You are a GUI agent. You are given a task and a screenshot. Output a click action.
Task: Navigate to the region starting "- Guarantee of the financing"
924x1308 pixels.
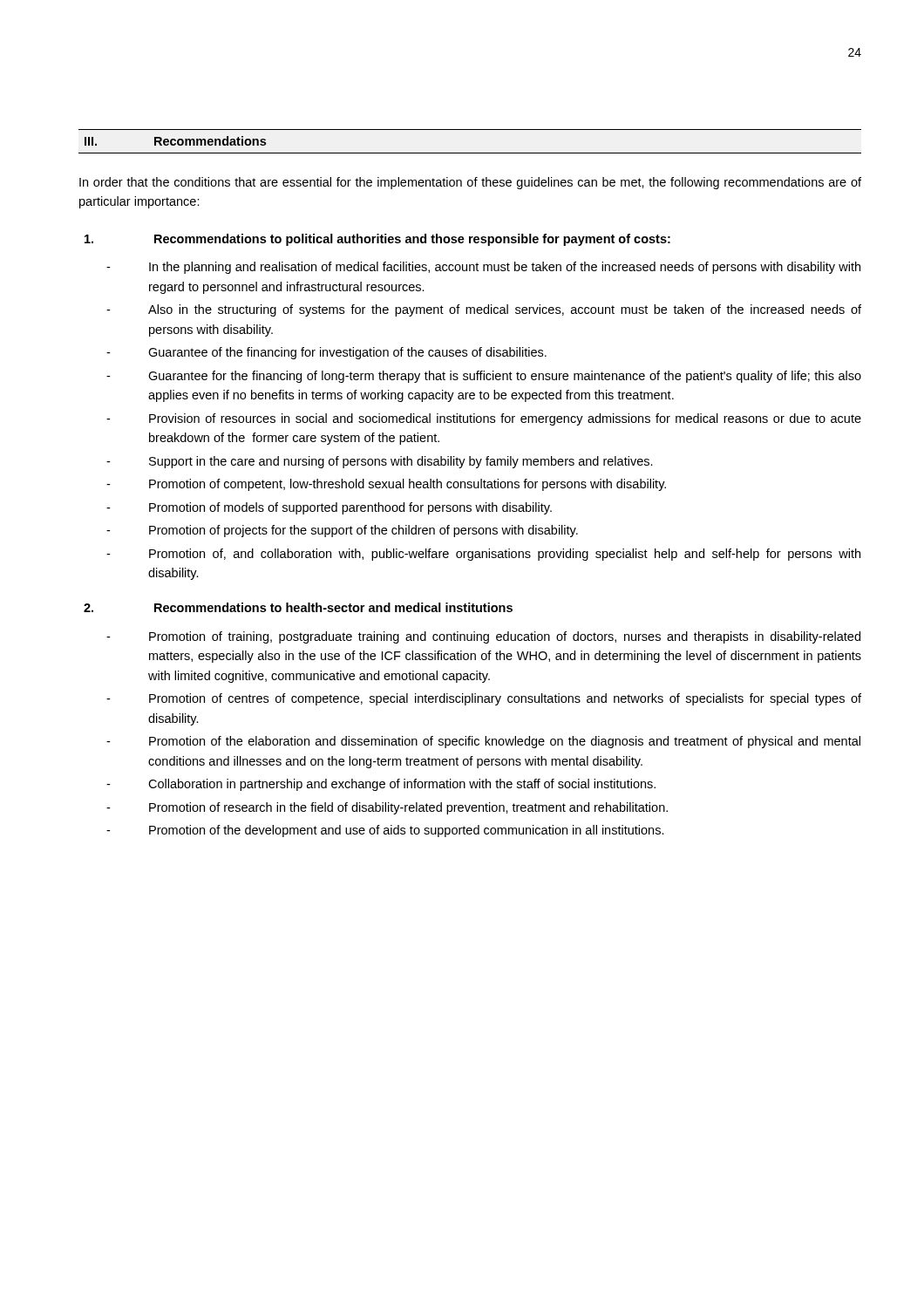click(x=470, y=353)
